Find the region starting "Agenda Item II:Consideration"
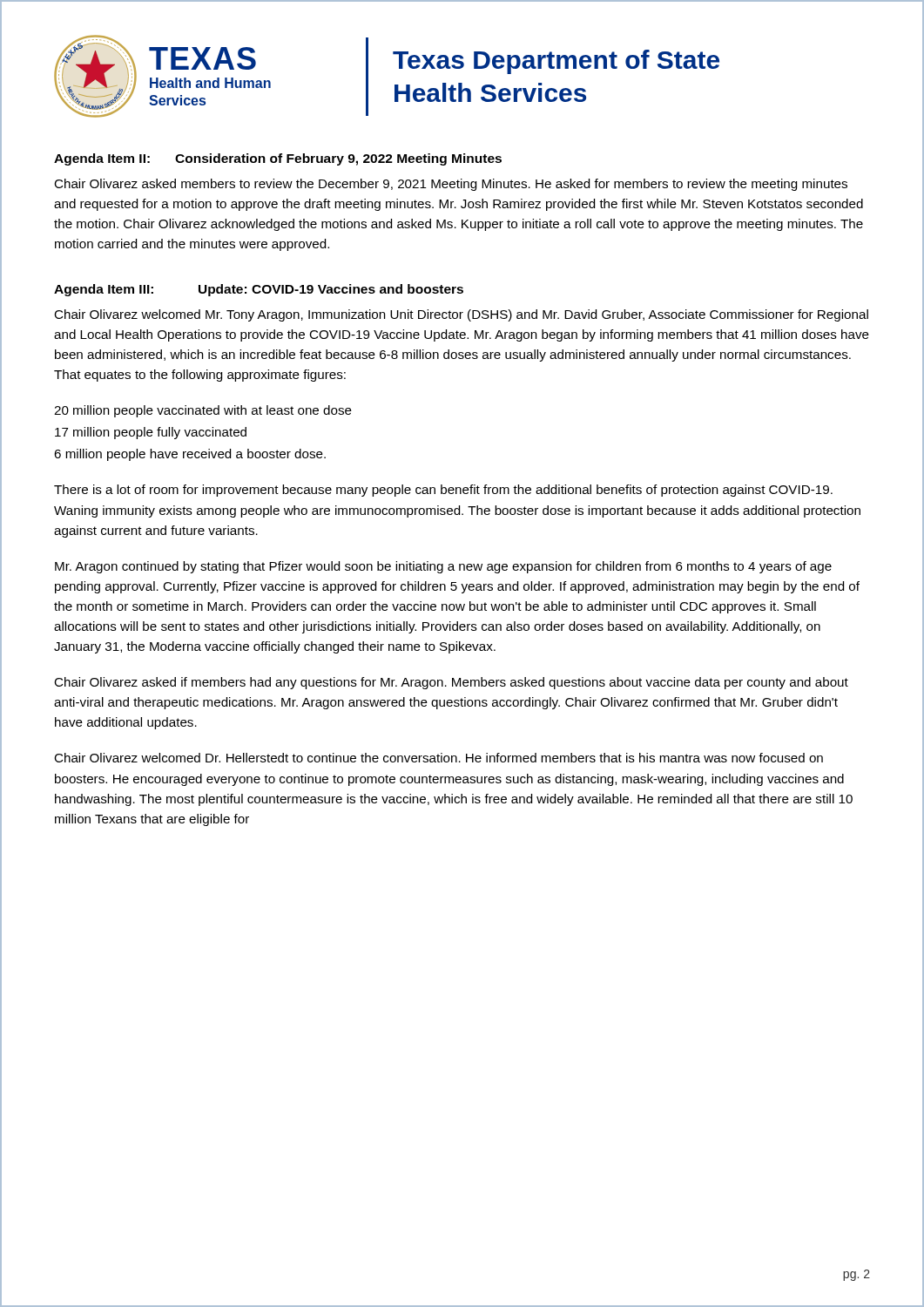924x1307 pixels. (x=278, y=158)
